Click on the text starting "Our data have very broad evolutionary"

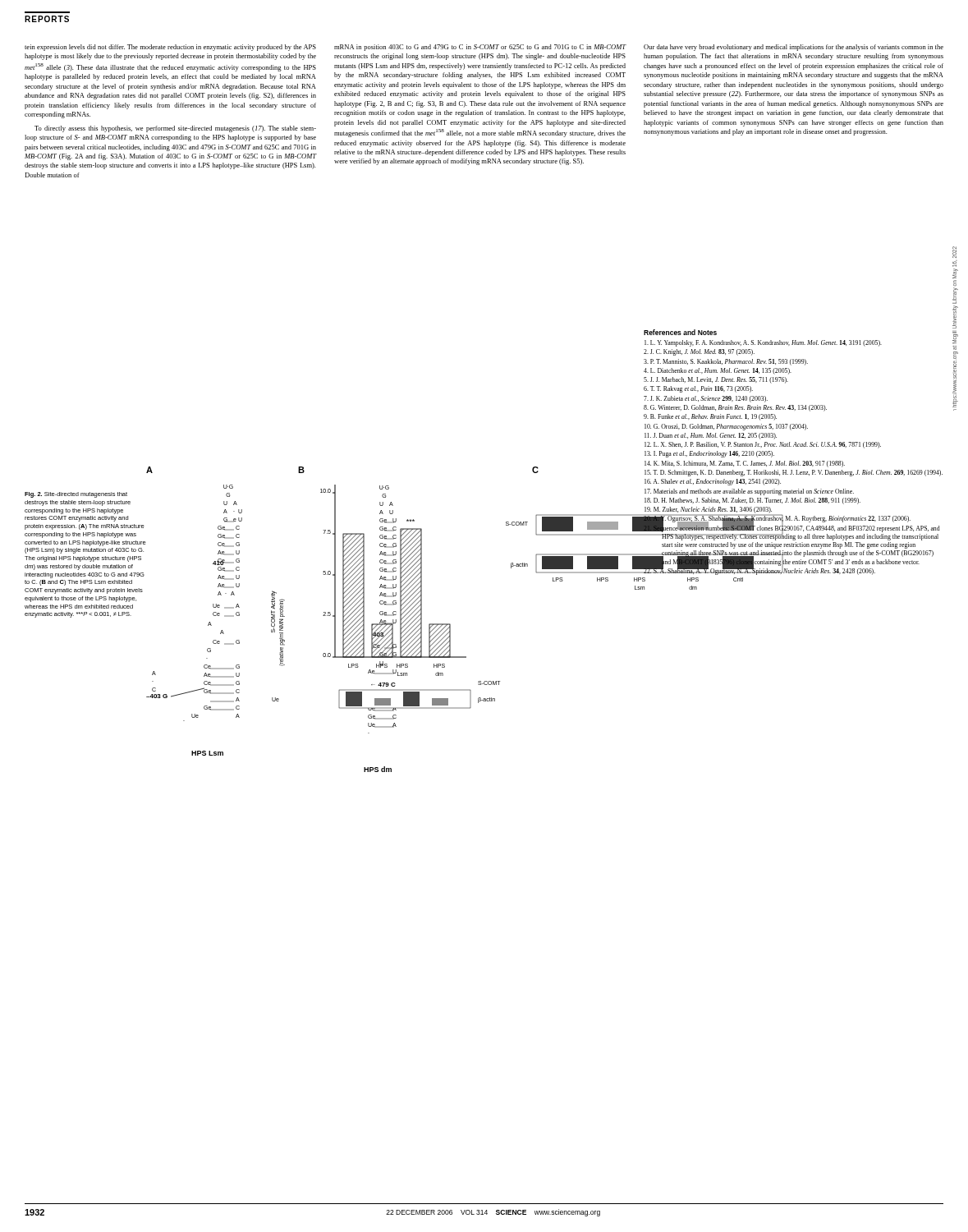pyautogui.click(x=794, y=90)
